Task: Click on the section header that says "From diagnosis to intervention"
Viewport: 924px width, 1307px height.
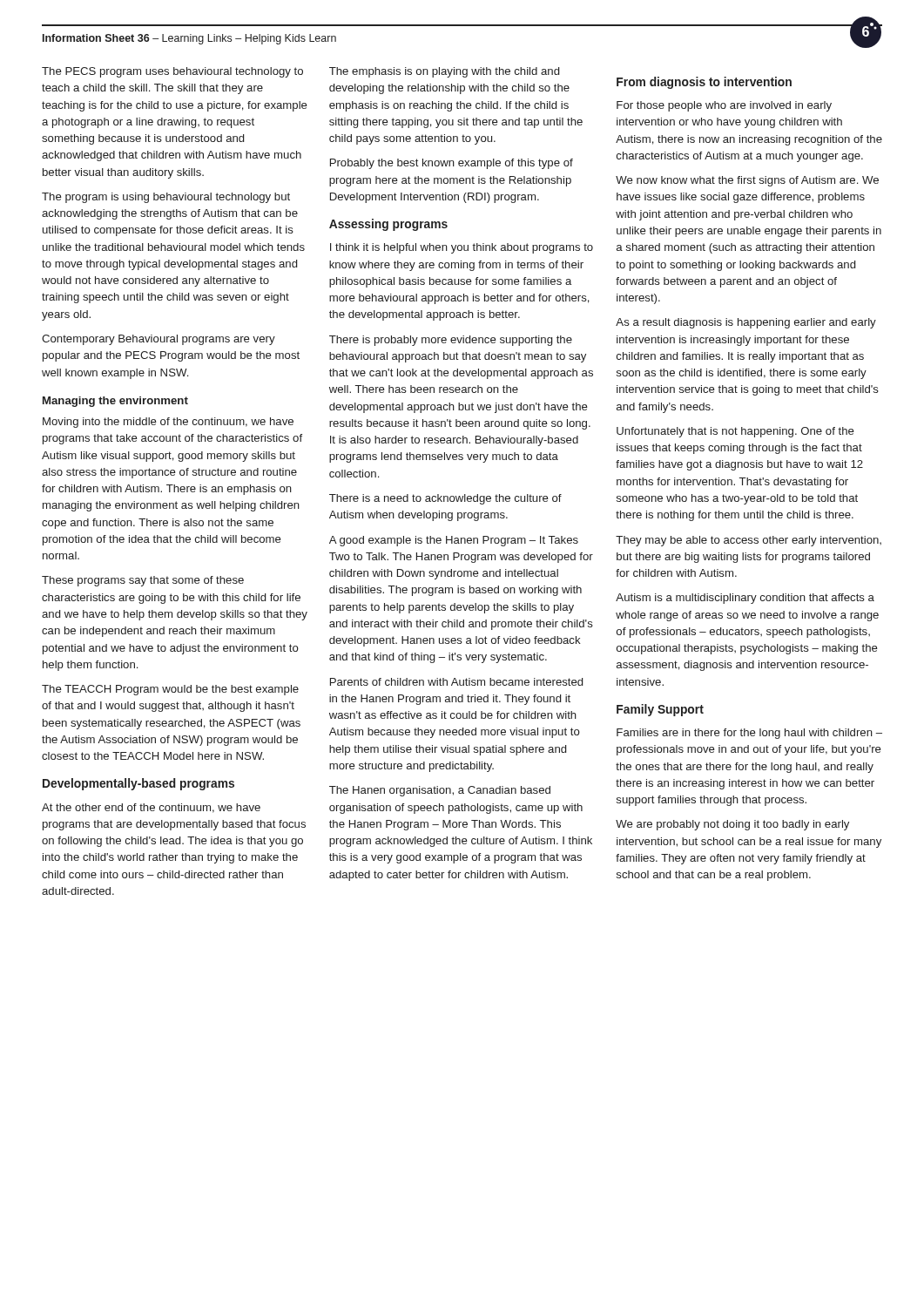Action: [x=749, y=83]
